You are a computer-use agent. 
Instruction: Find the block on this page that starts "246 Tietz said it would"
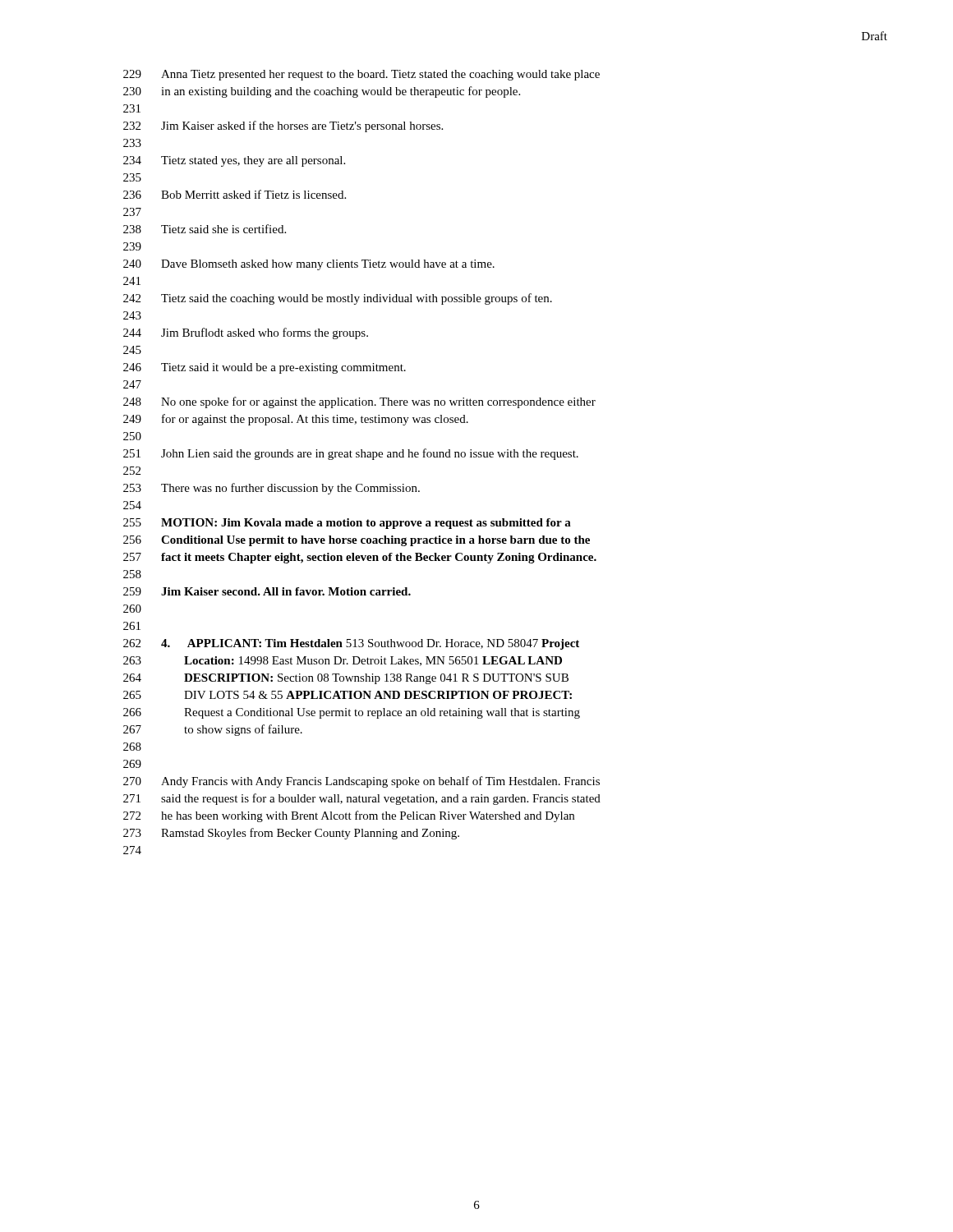click(x=265, y=368)
